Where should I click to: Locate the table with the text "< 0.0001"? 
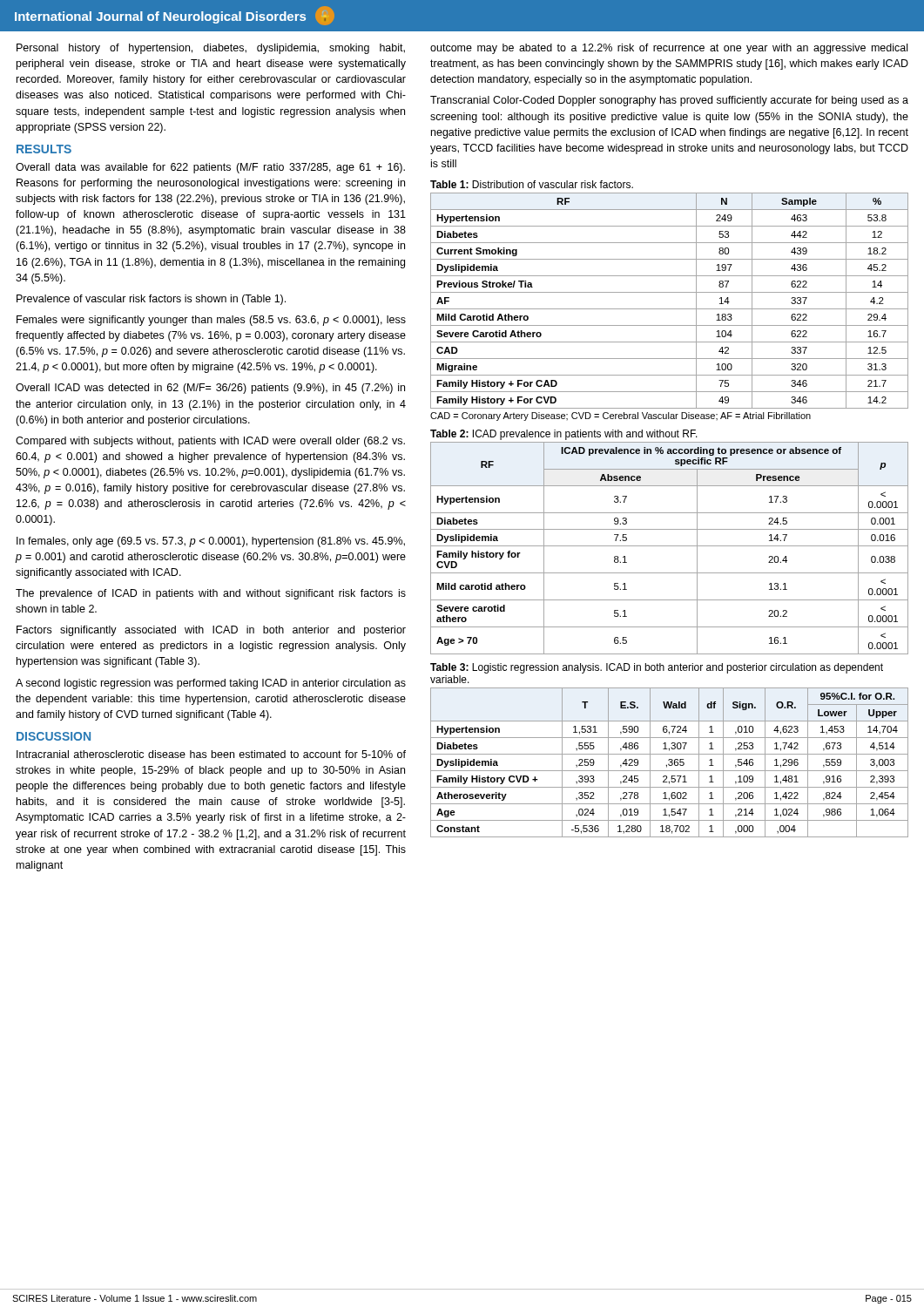[x=669, y=548]
